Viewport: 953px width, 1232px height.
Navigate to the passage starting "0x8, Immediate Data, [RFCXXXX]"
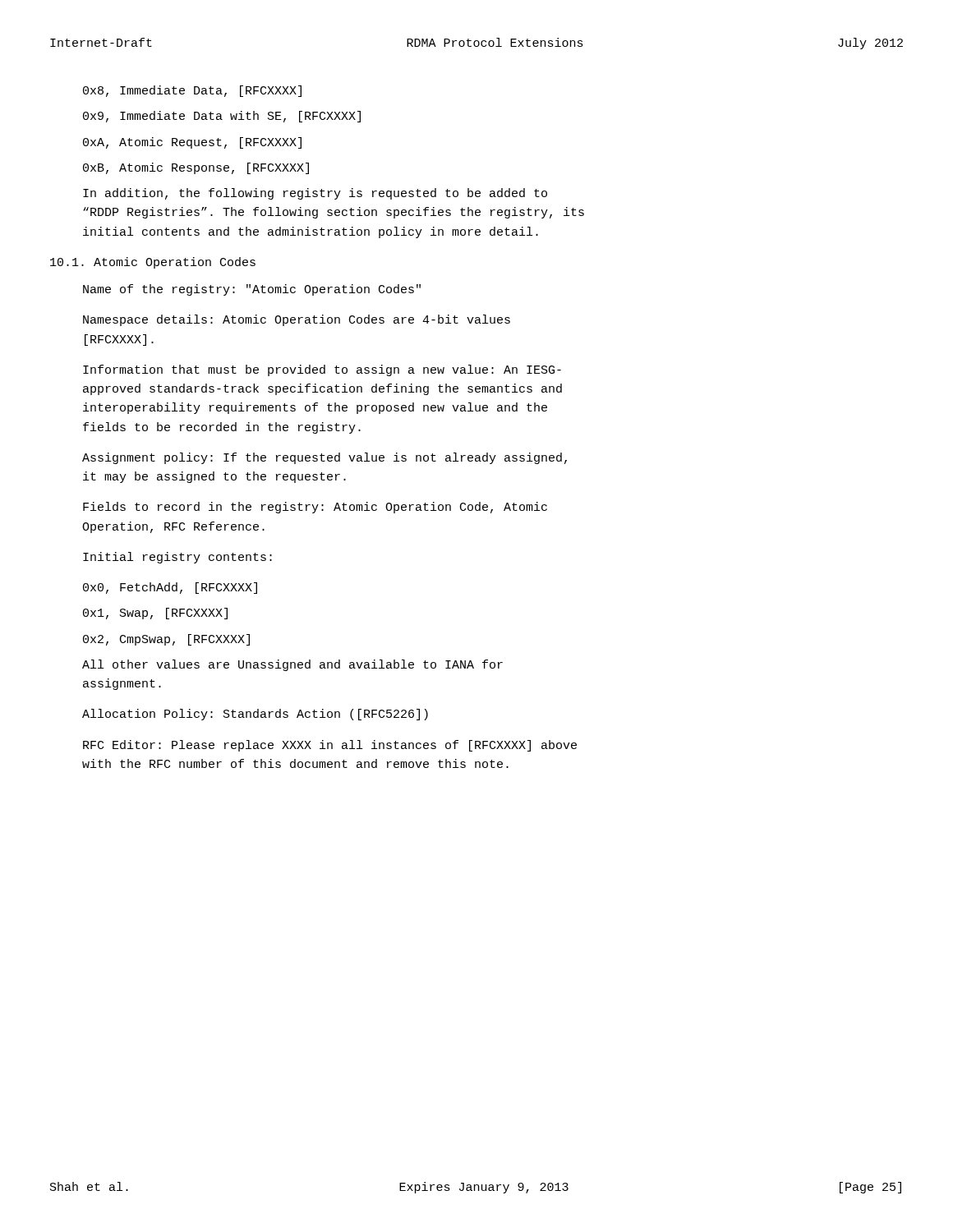(x=193, y=92)
